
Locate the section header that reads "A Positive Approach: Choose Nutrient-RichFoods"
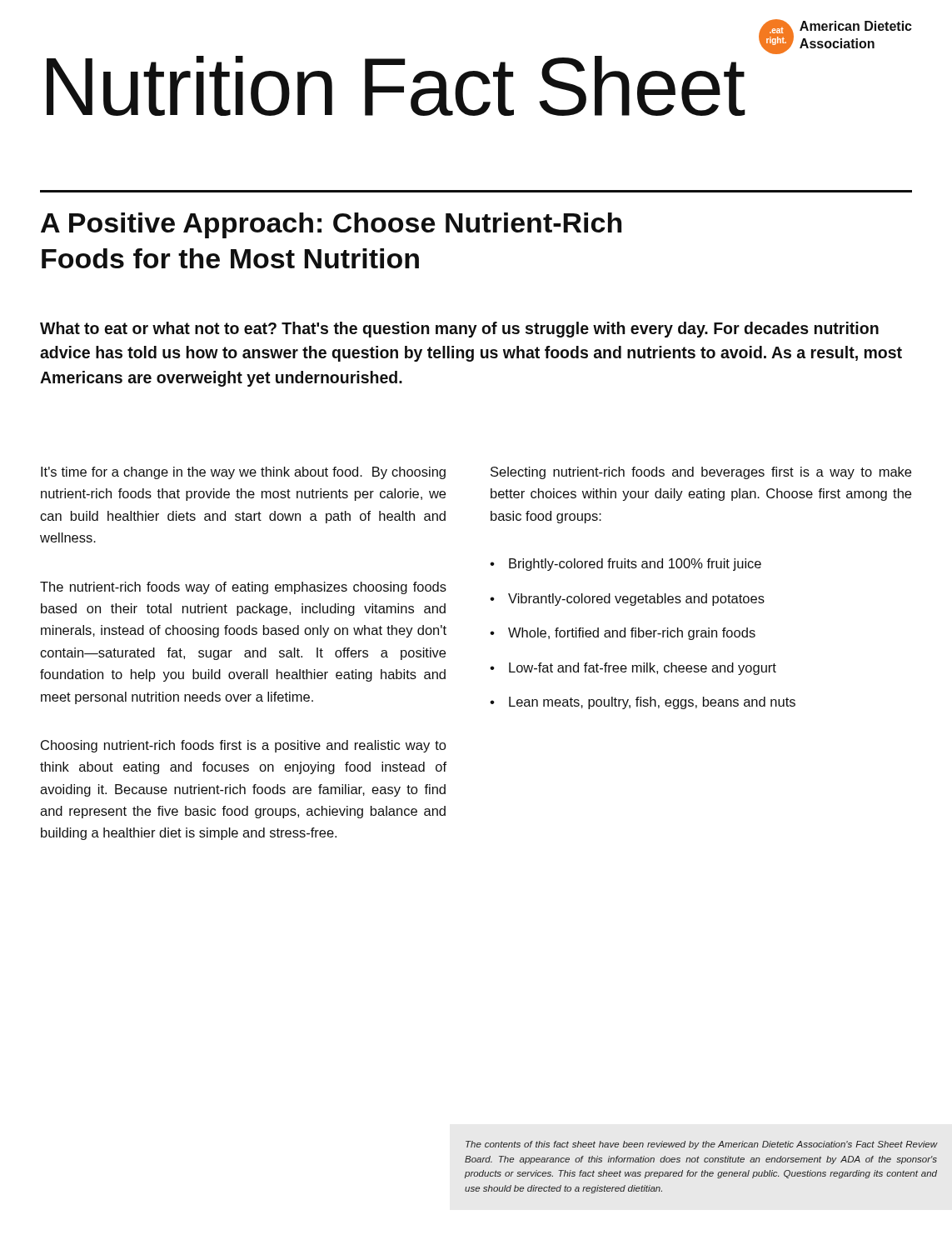(x=476, y=240)
